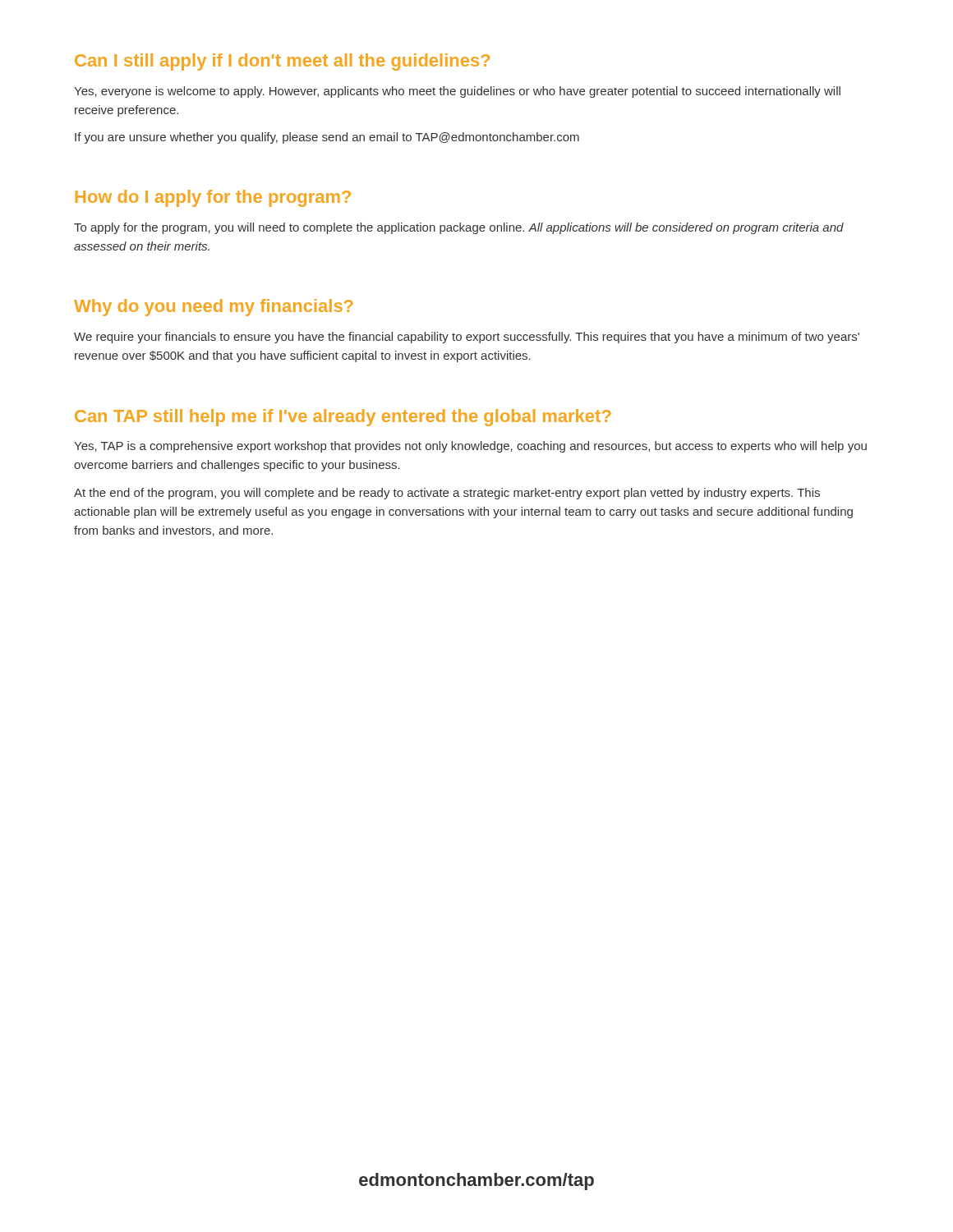The image size is (953, 1232).
Task: Click on the text block that reads "Yes, everyone is welcome"
Action: 476,100
